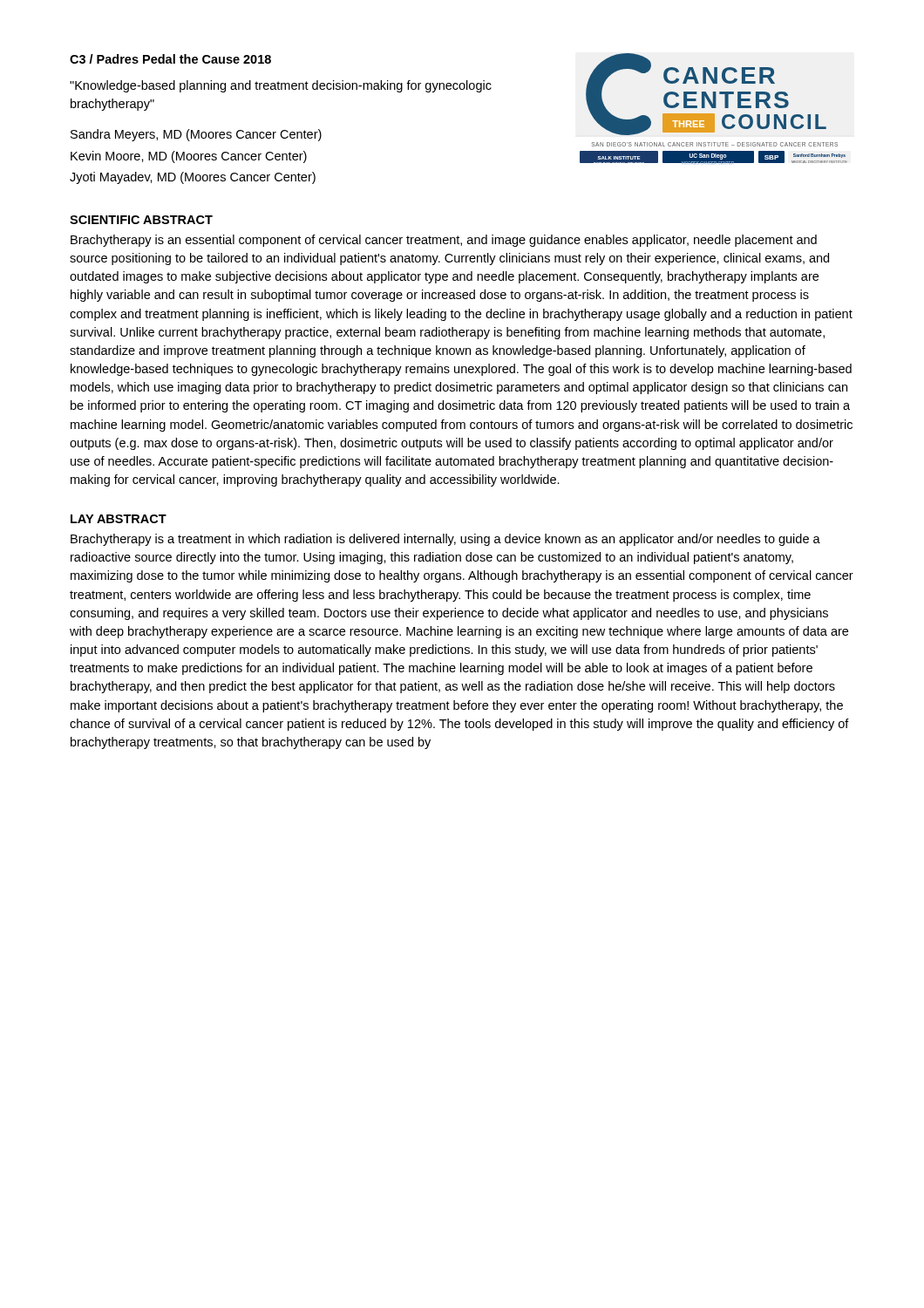
Task: Select the title
Action: [x=171, y=59]
